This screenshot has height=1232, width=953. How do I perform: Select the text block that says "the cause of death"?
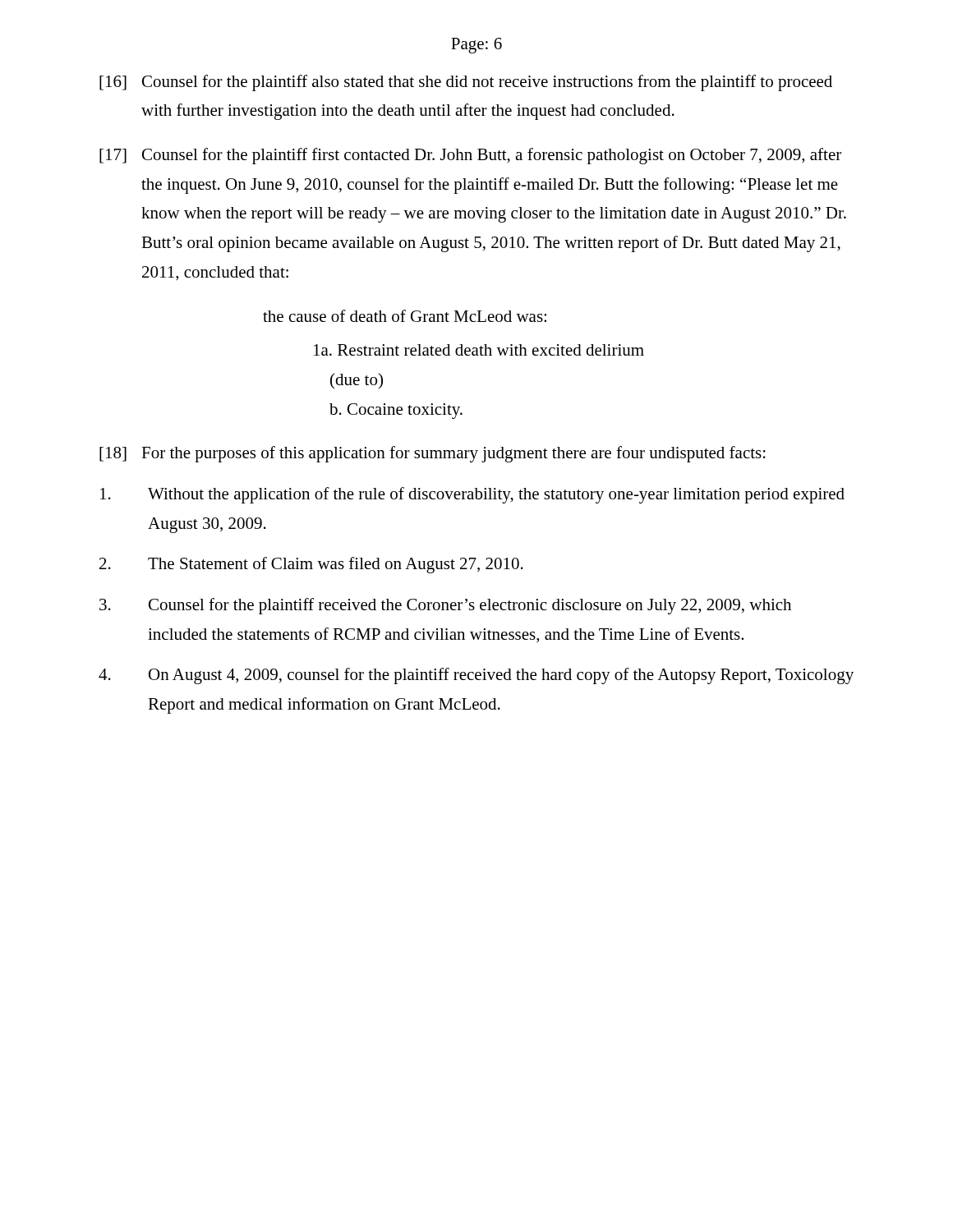pos(405,316)
